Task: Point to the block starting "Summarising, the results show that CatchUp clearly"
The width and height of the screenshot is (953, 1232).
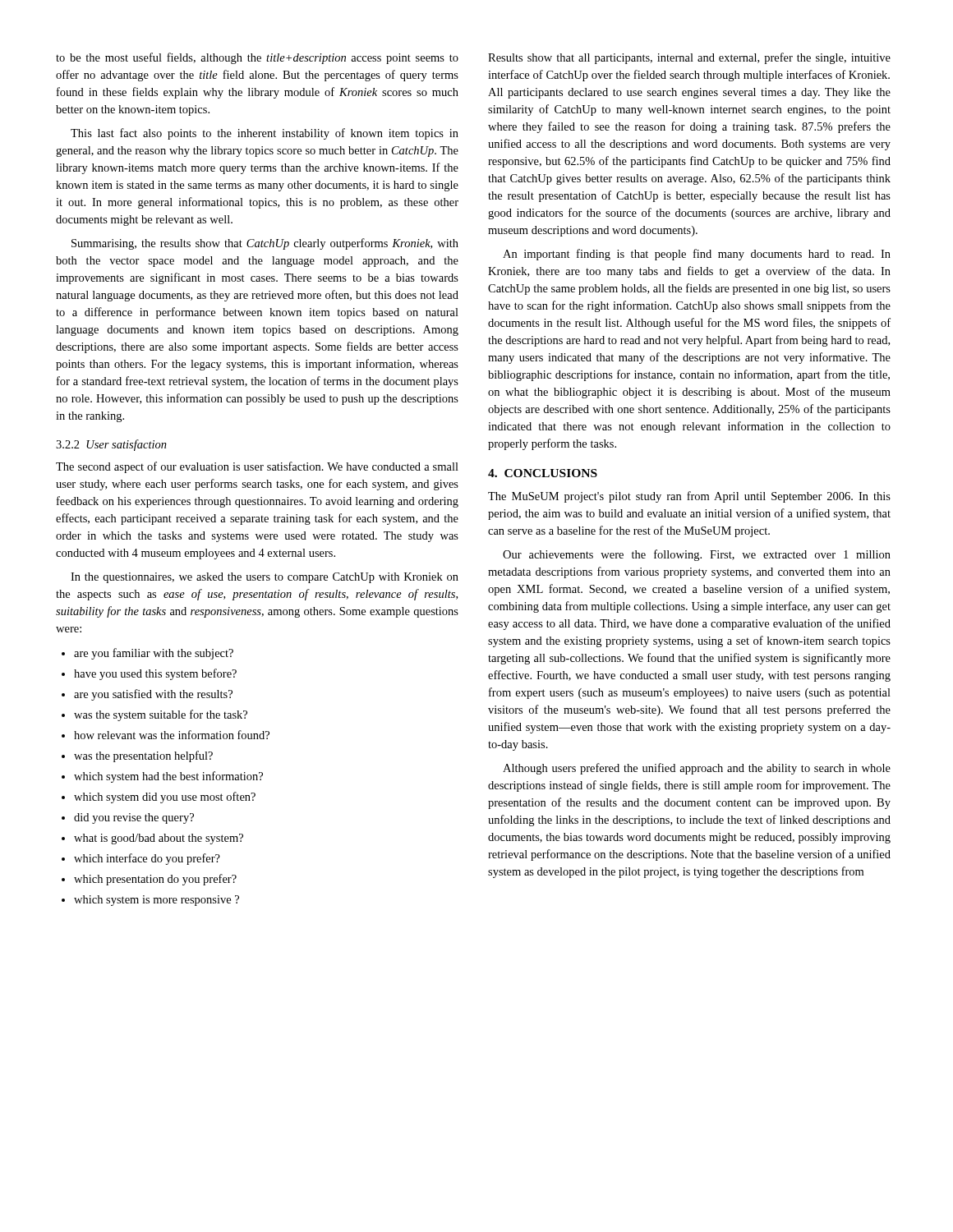Action: click(x=257, y=330)
